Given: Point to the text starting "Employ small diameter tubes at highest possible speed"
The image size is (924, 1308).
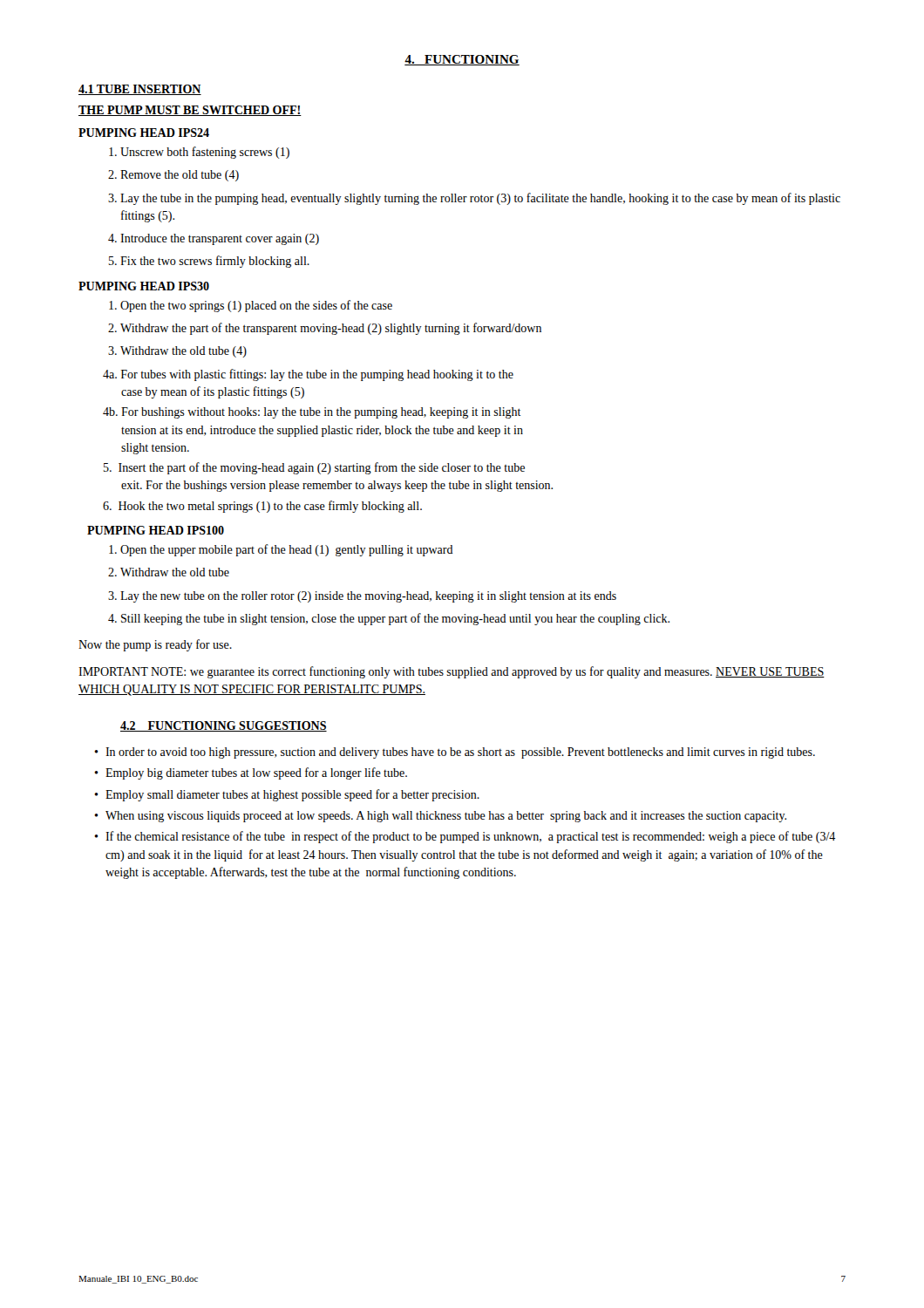Looking at the screenshot, I should [x=470, y=795].
